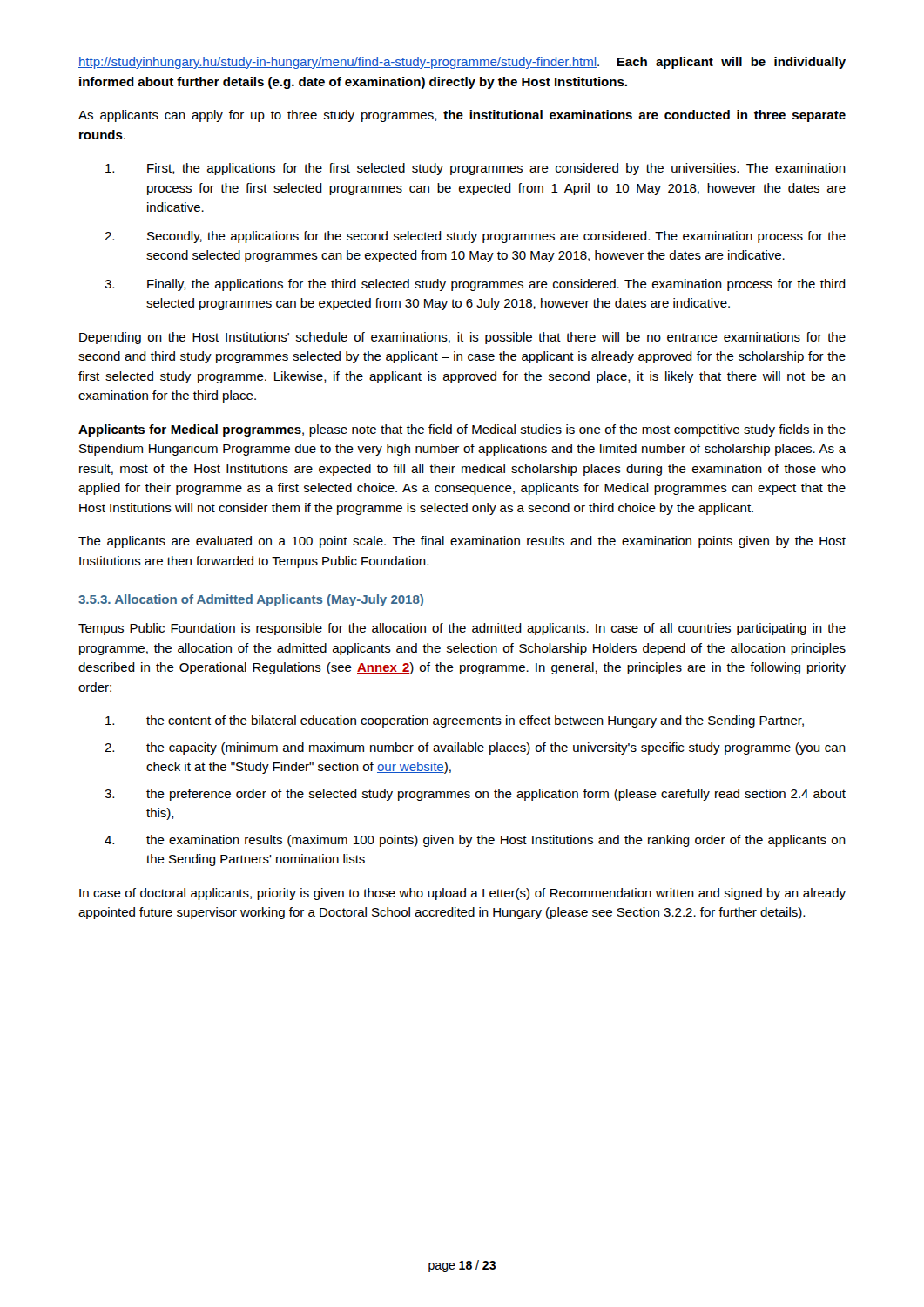Where is the passage that starts "2. Secondly, the applications for the second"?

coord(462,246)
